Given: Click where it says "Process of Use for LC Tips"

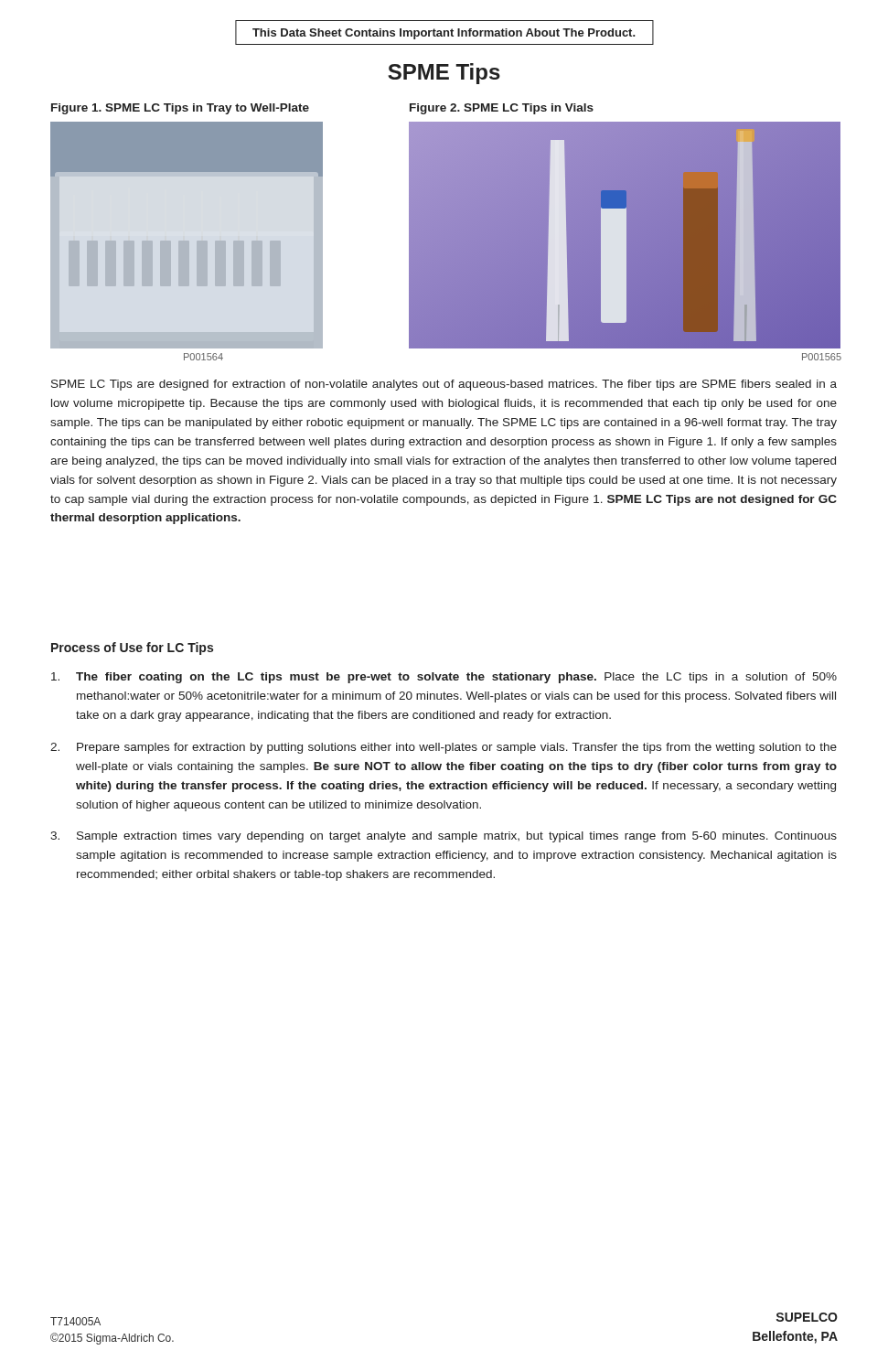Looking at the screenshot, I should pos(132,648).
